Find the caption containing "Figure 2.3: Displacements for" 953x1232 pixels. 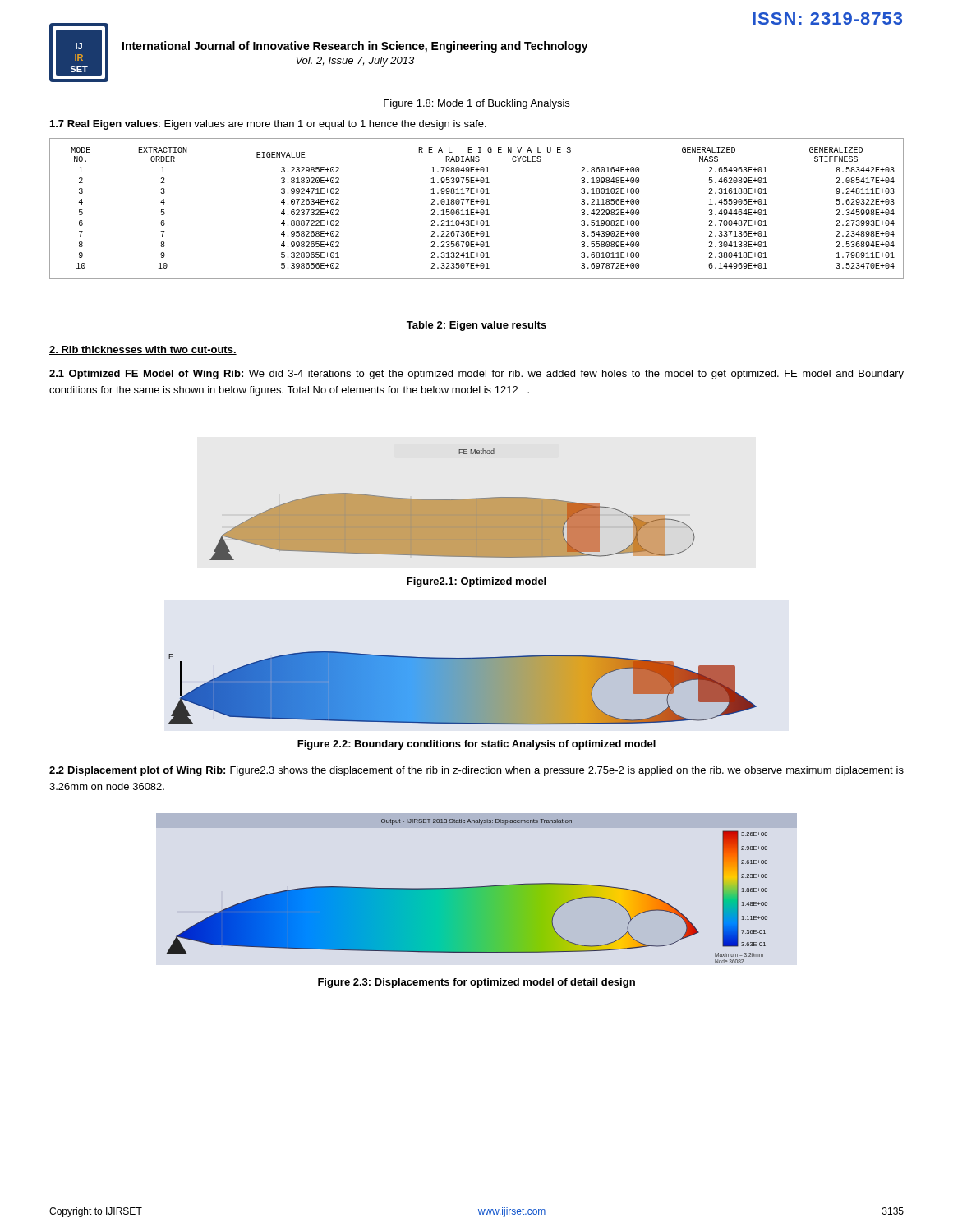point(476,982)
